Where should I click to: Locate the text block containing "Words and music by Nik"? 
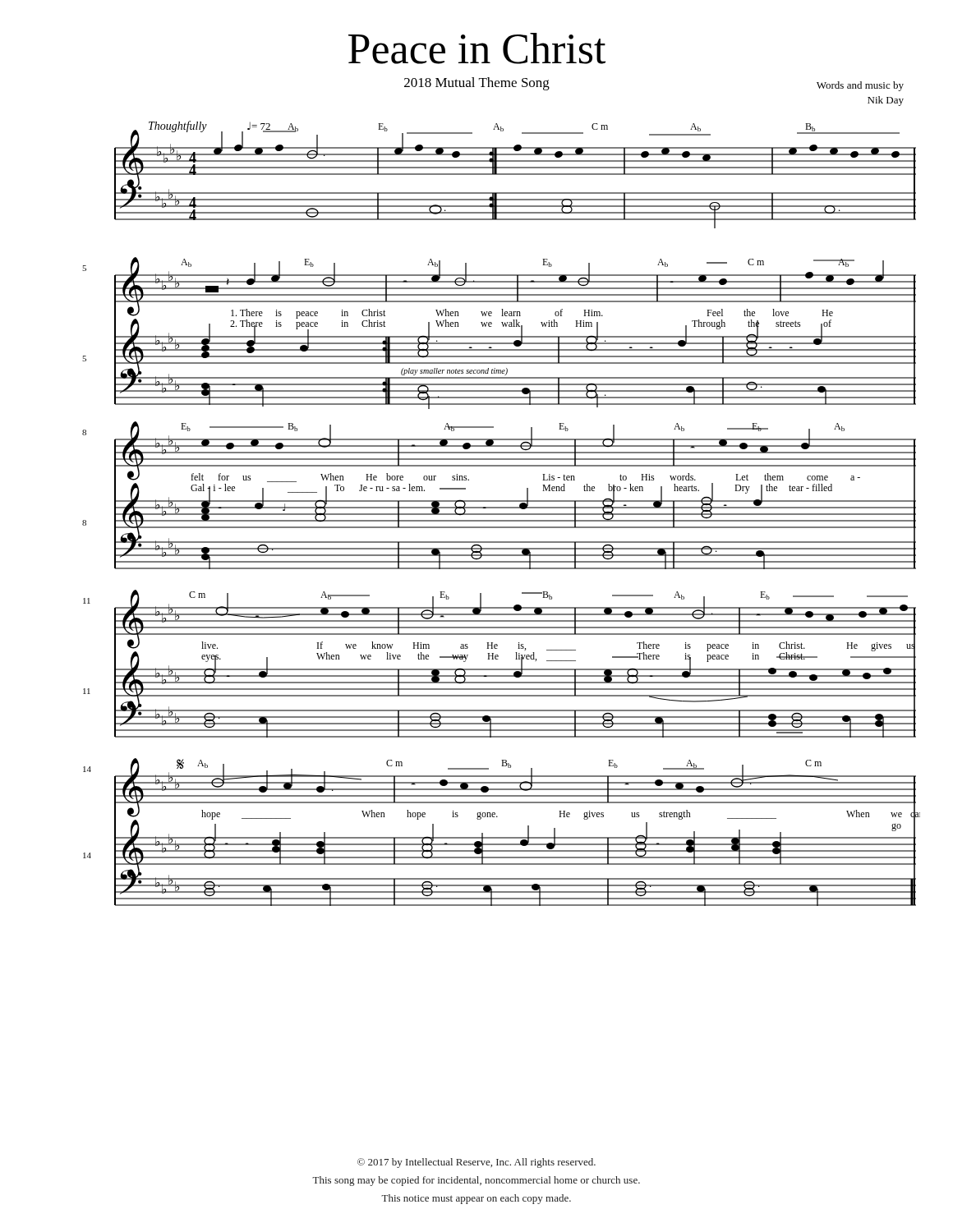pos(860,92)
